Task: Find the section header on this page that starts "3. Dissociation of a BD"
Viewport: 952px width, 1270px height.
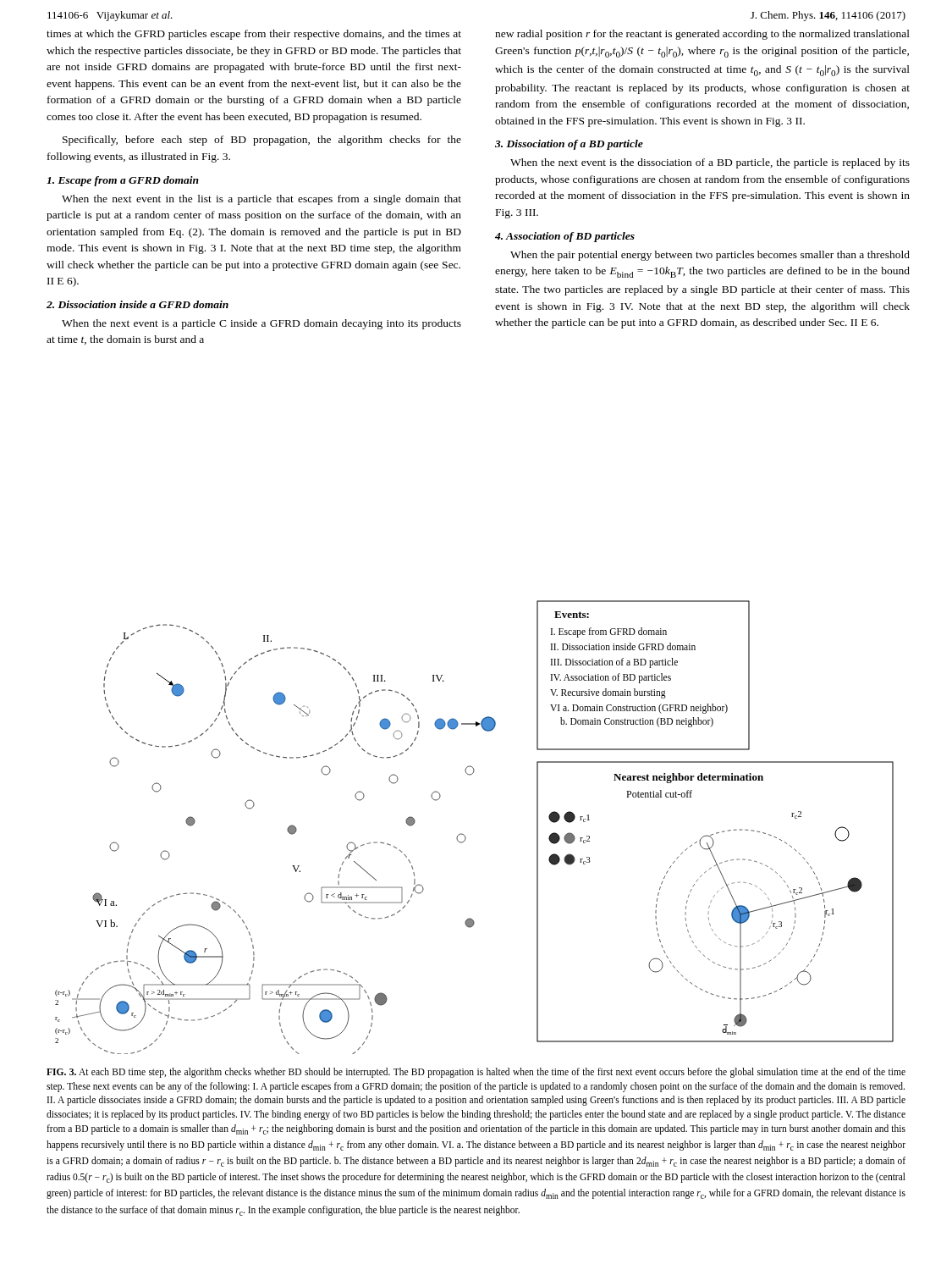Action: click(x=569, y=144)
